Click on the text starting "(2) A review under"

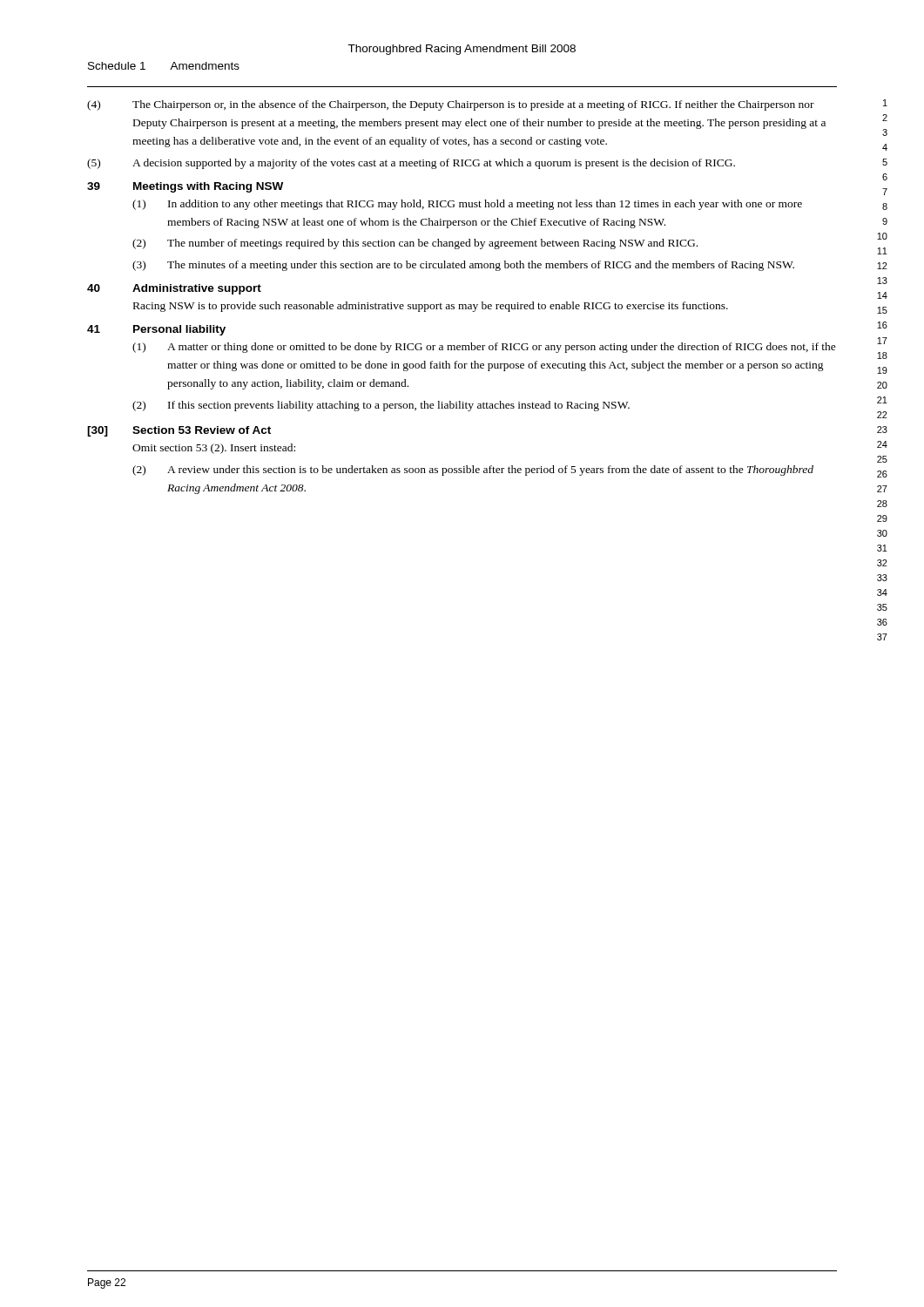coord(462,479)
